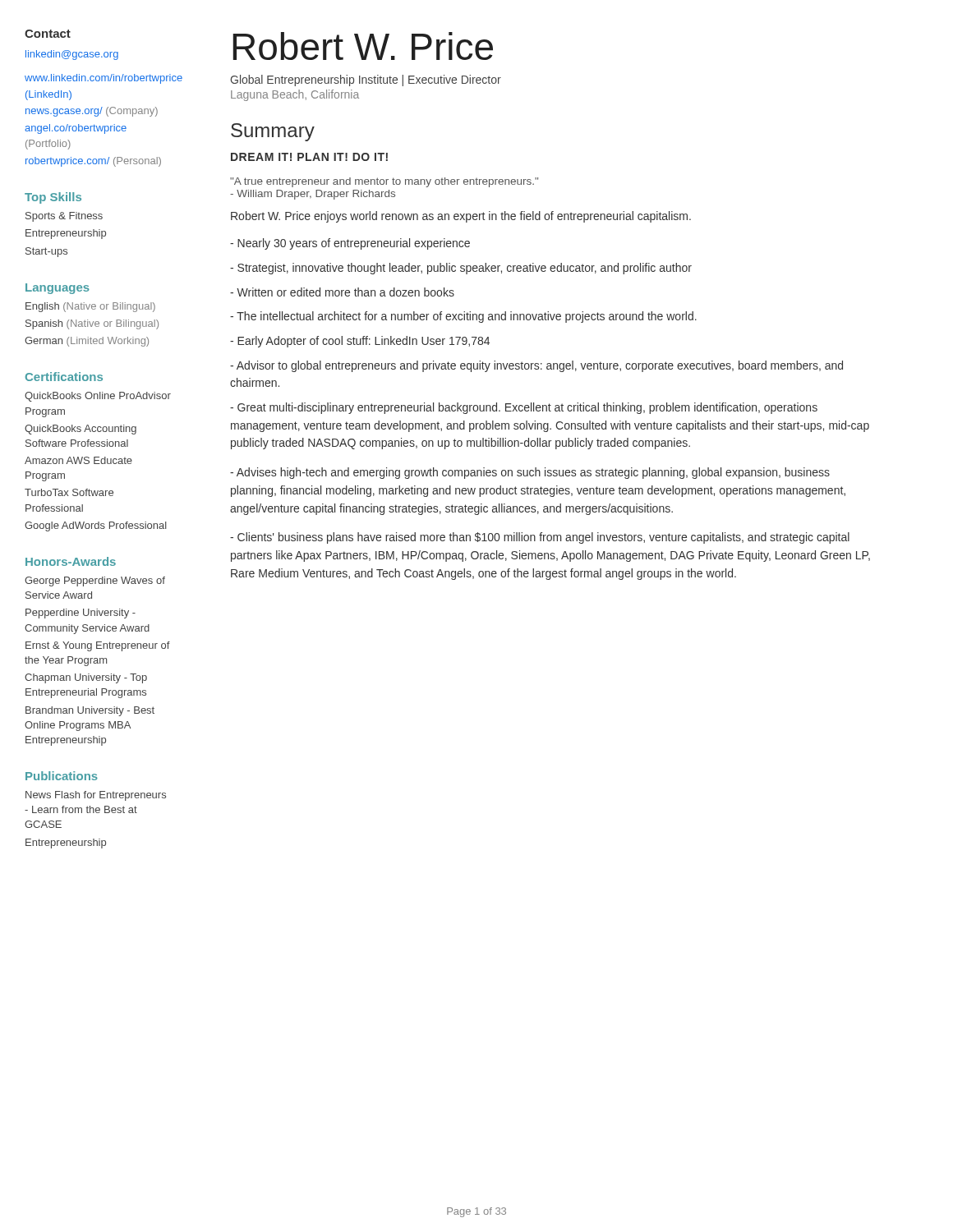The height and width of the screenshot is (1232, 953).
Task: Click on the text block starting "Strategist, innovative thought"
Action: click(x=461, y=268)
